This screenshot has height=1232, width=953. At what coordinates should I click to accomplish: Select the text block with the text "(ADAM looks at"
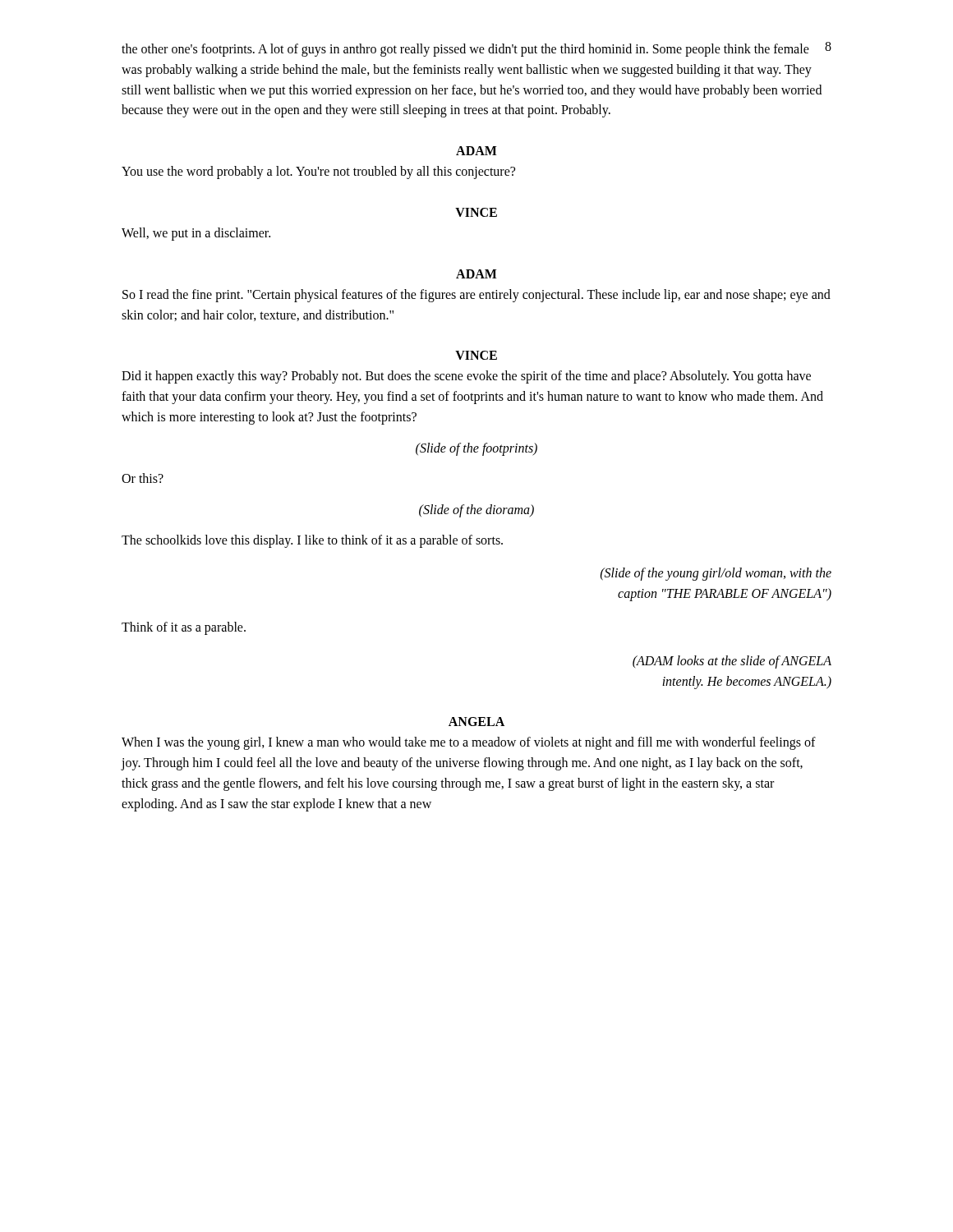pyautogui.click(x=732, y=671)
